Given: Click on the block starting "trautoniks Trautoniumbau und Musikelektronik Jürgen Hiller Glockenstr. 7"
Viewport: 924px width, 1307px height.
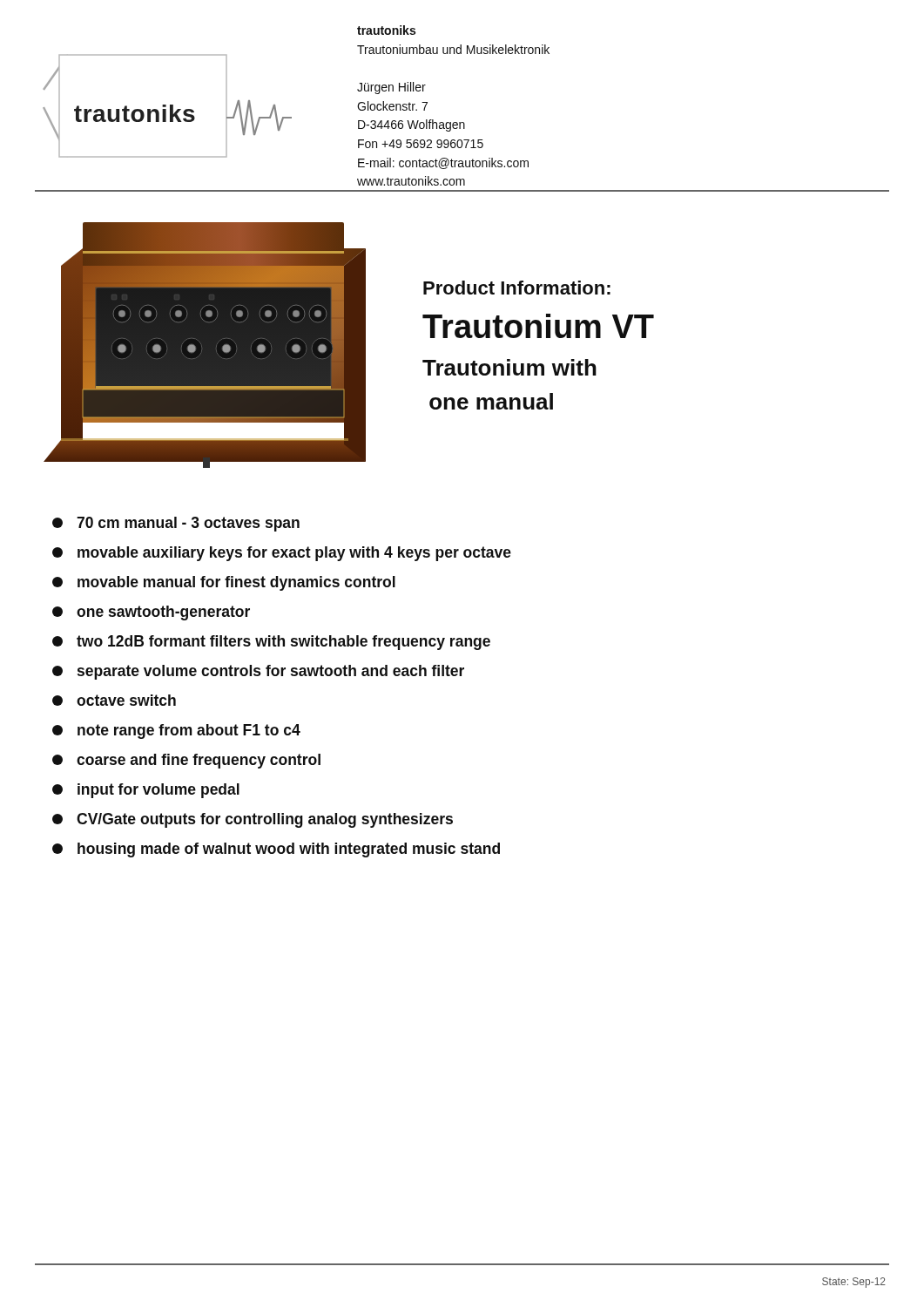Looking at the screenshot, I should coord(386,30).
